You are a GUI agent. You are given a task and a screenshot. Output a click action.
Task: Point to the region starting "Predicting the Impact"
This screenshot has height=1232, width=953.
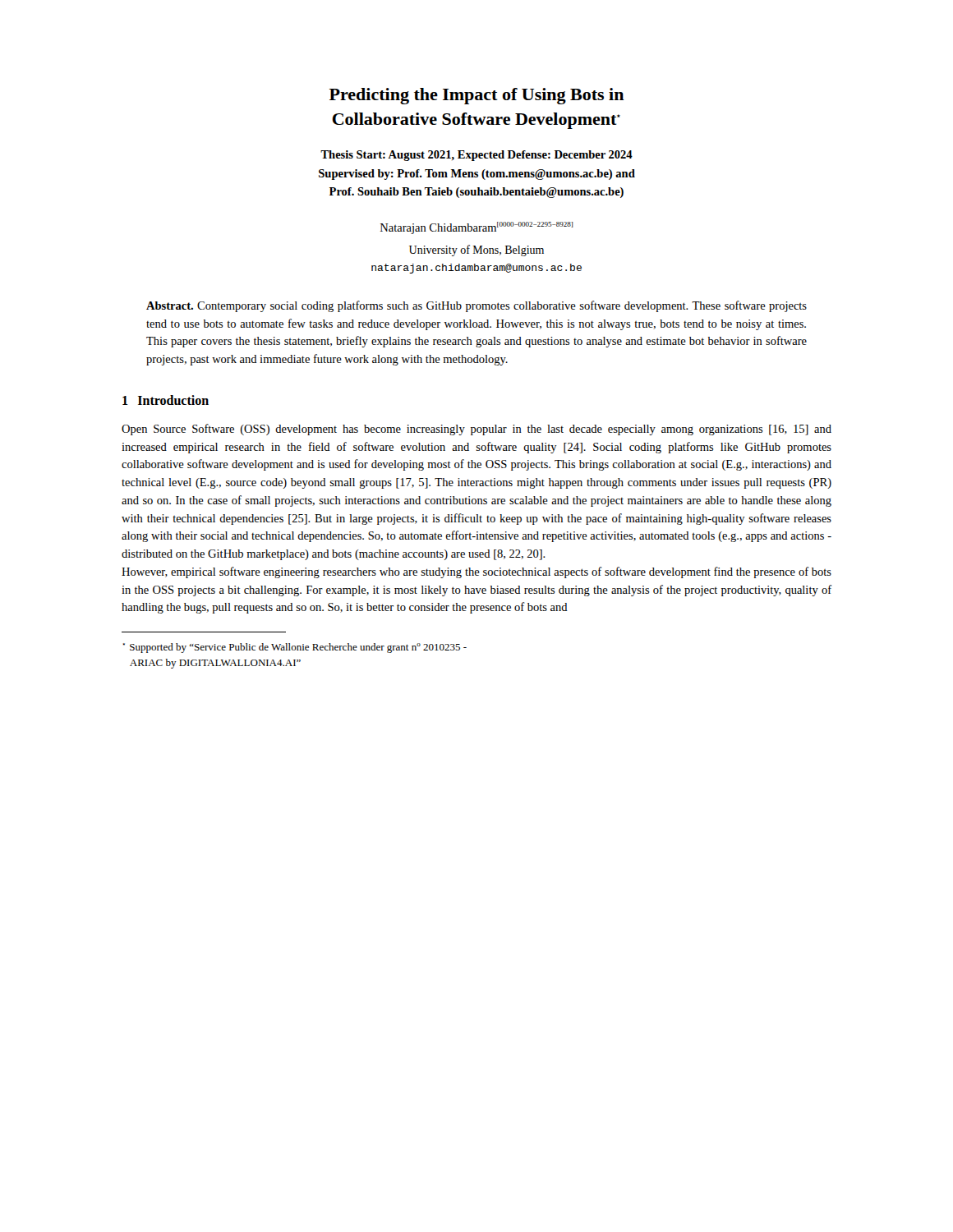476,107
